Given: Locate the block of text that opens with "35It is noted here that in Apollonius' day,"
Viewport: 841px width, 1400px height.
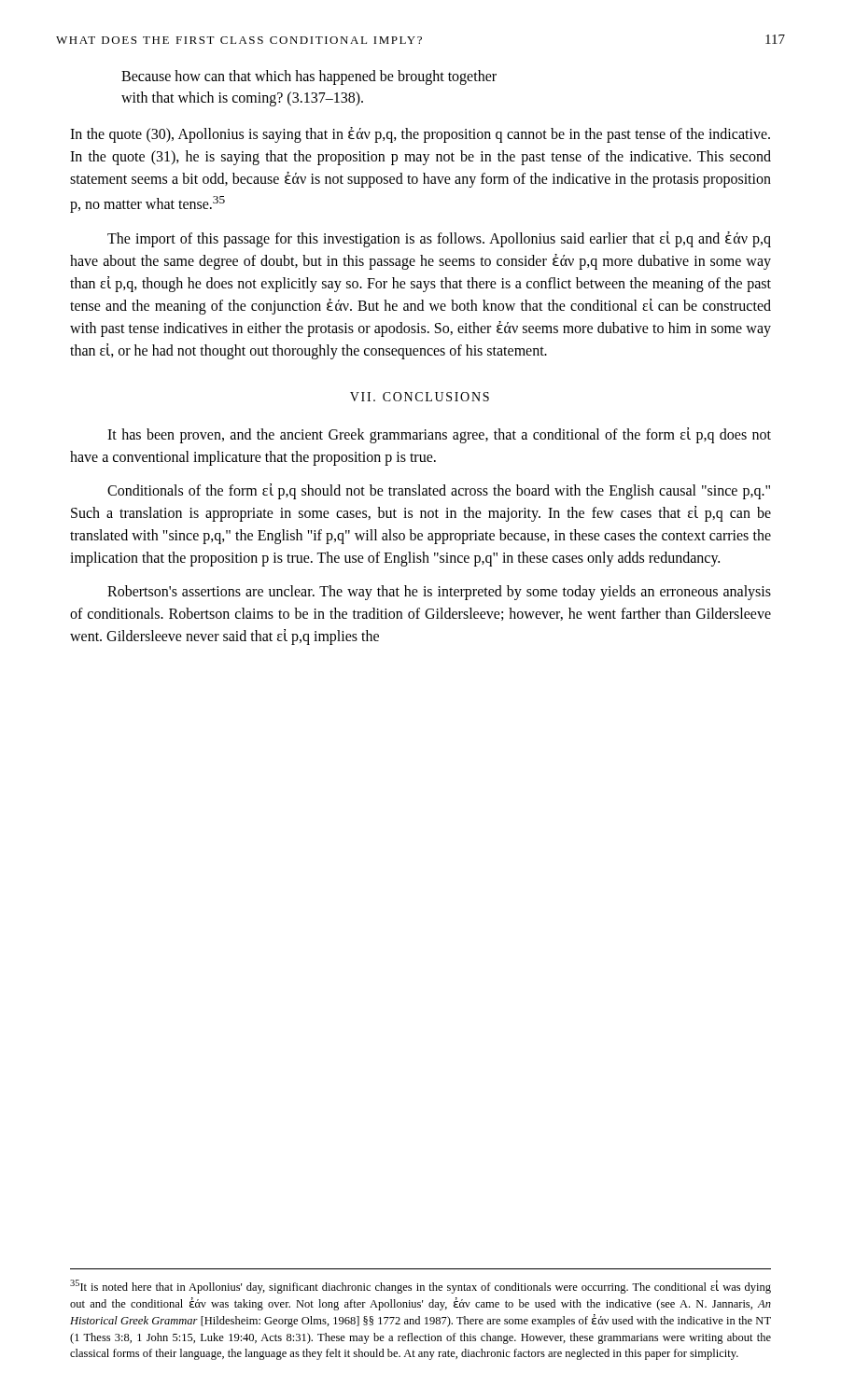Looking at the screenshot, I should (x=420, y=1319).
